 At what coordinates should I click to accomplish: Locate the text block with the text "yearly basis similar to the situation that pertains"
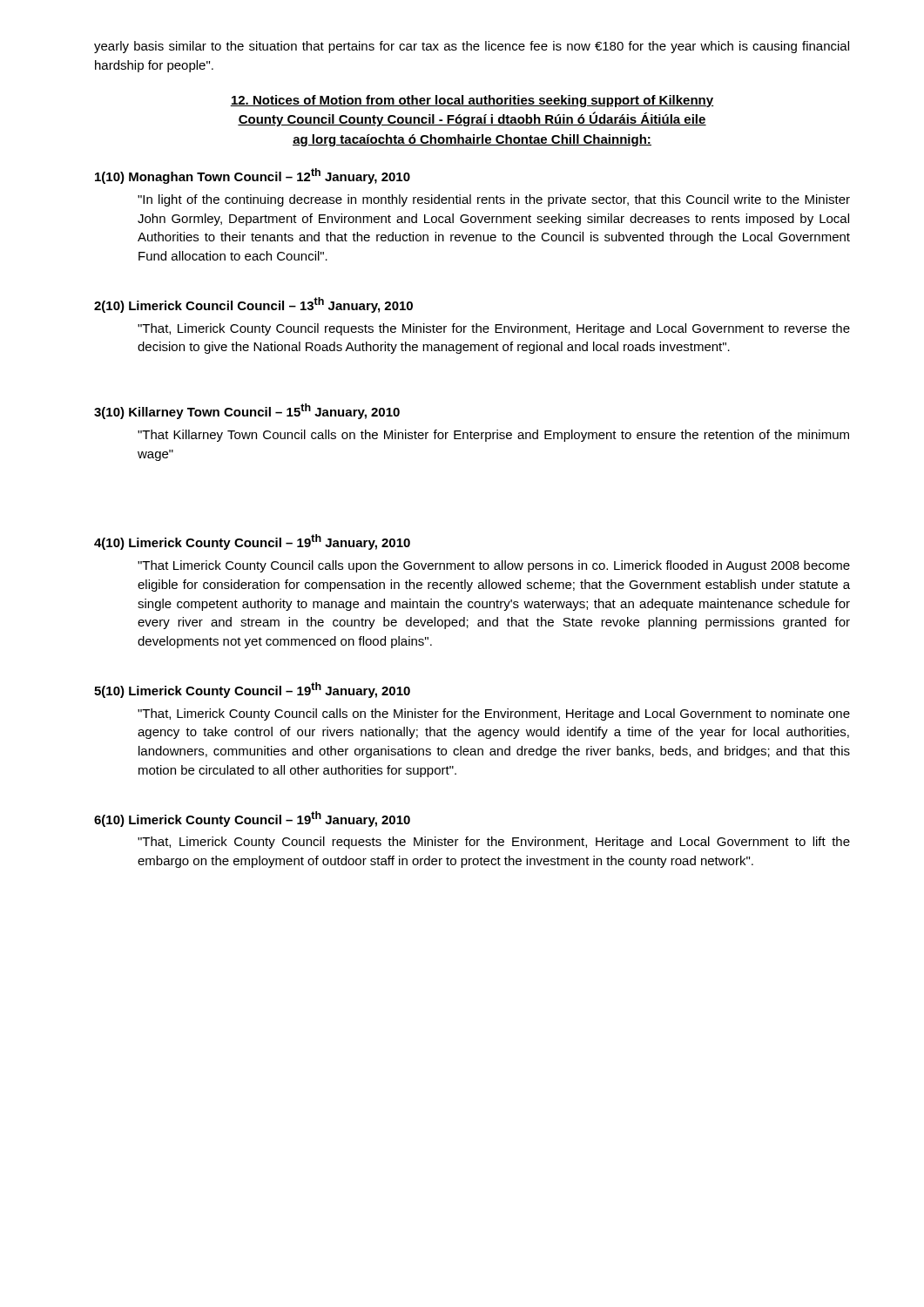coord(472,55)
